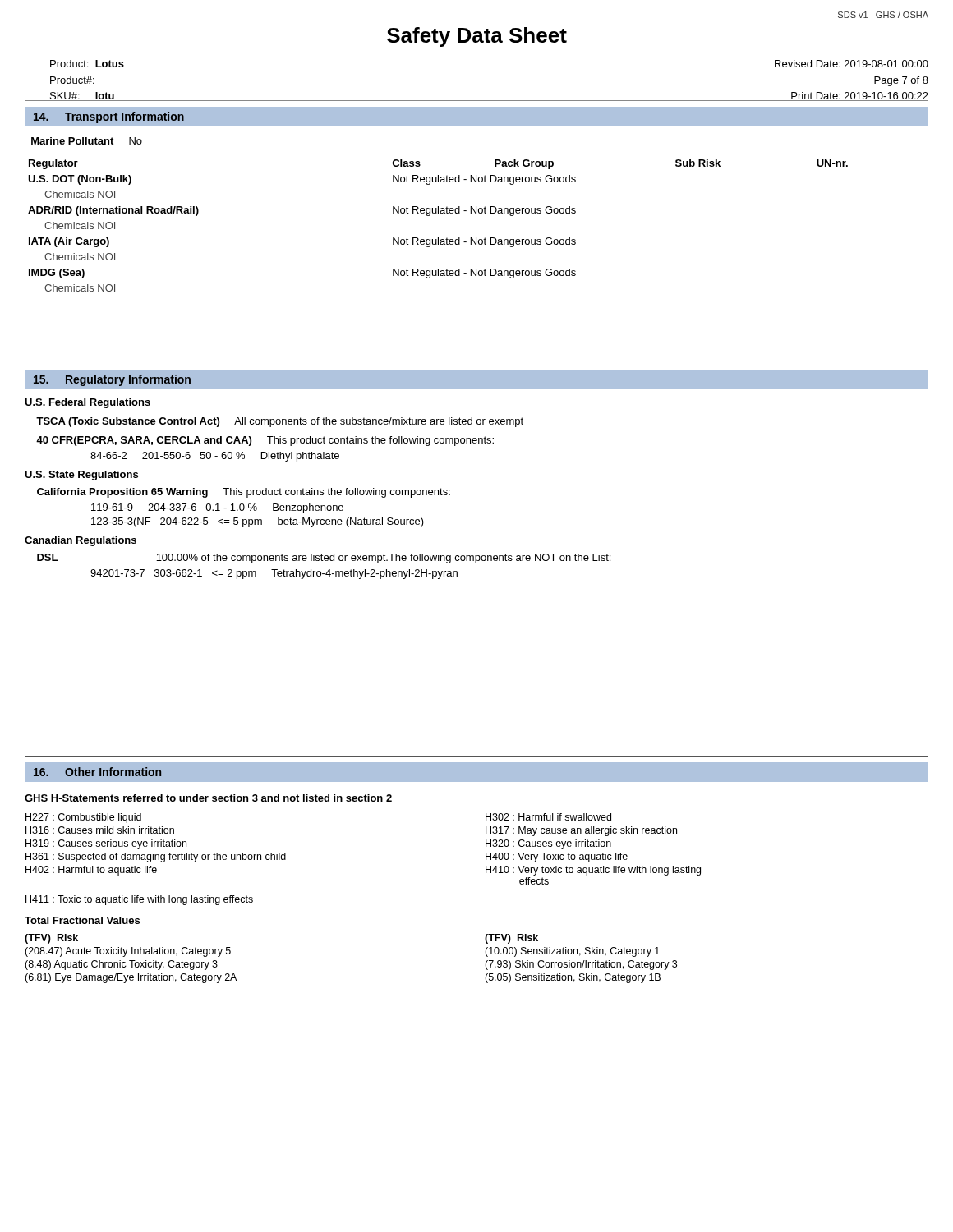Select the block starting "Total Fractional Values"
953x1232 pixels.
(82, 920)
